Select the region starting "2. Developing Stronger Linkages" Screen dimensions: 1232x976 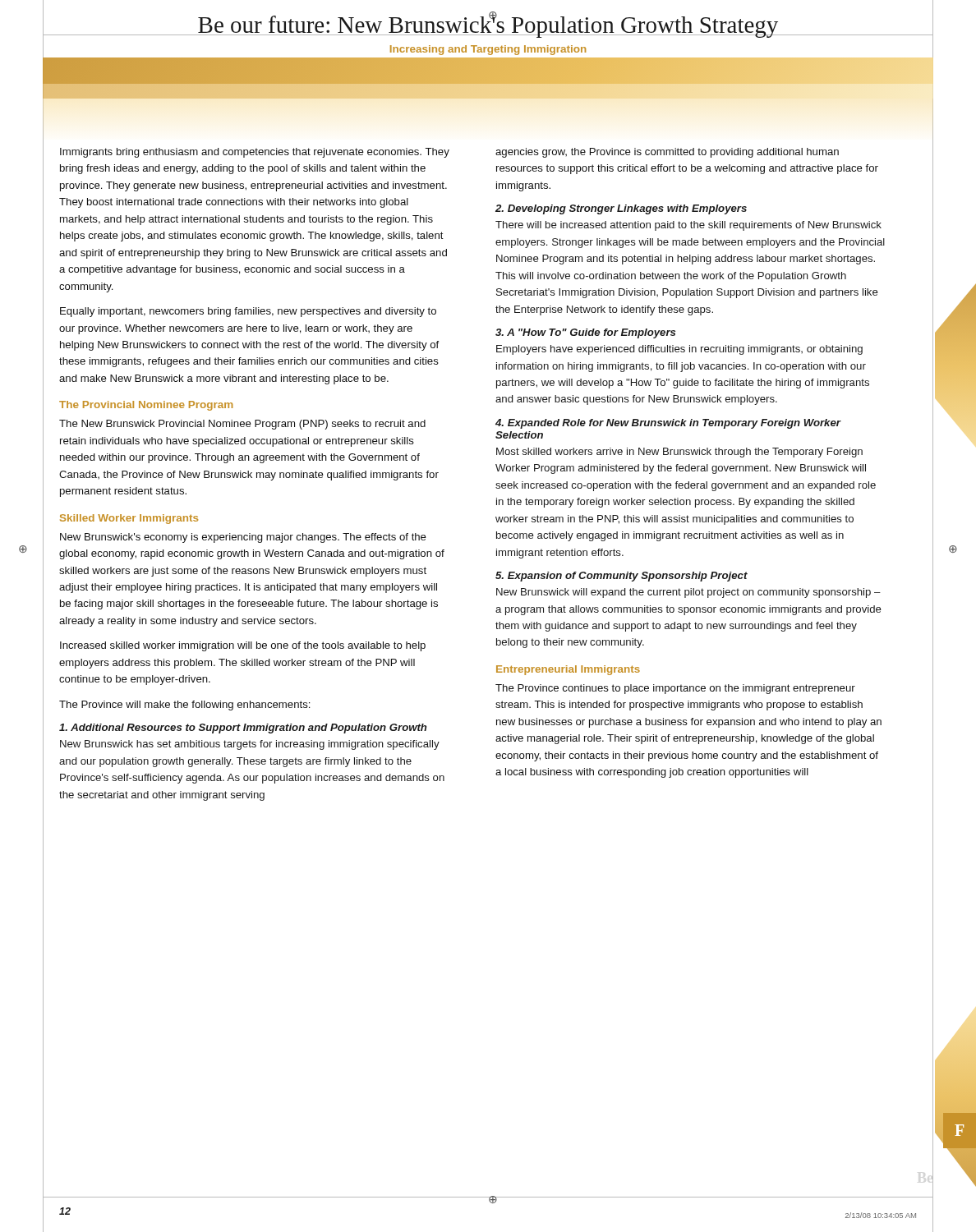click(x=691, y=260)
